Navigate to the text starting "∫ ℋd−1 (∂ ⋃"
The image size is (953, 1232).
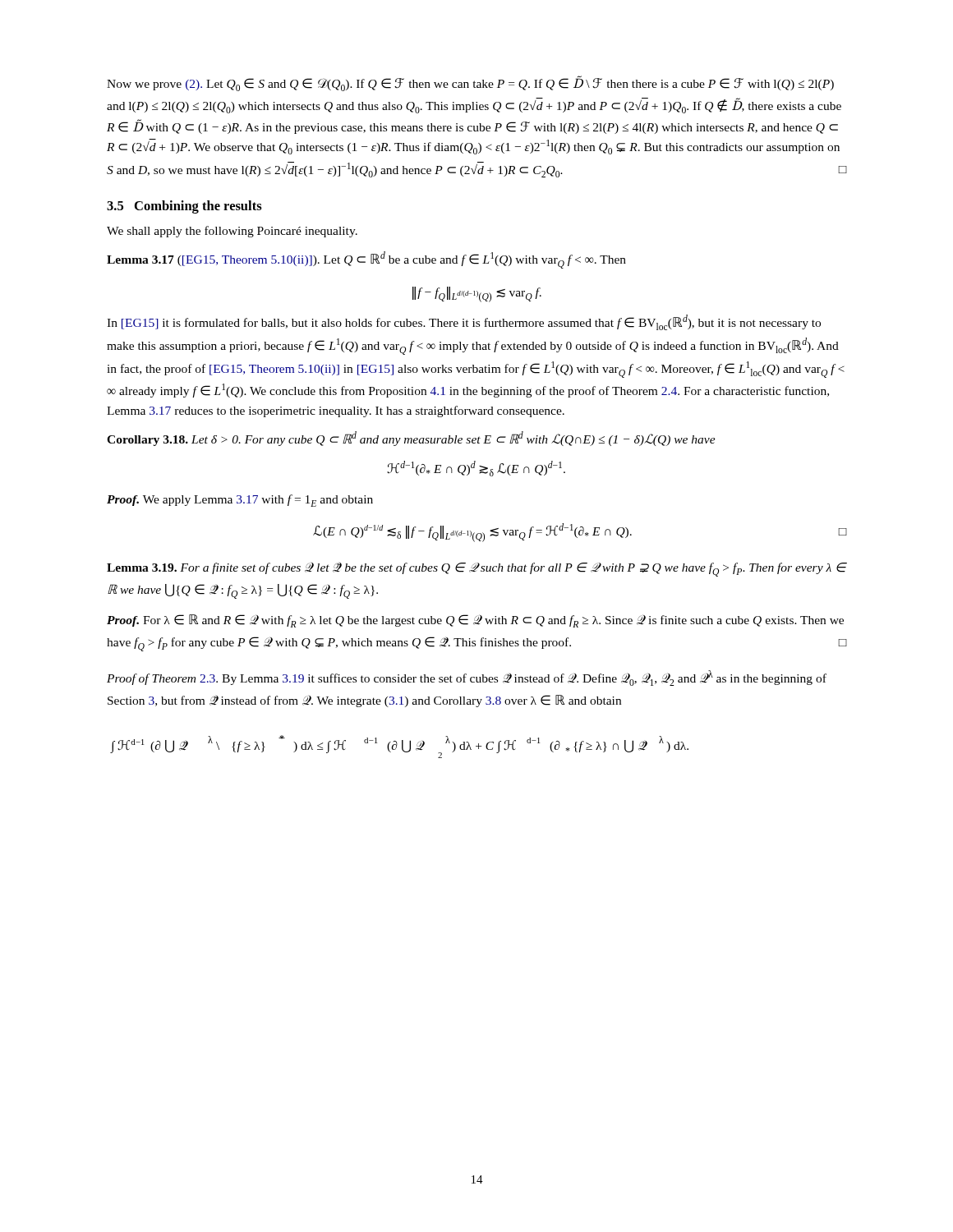(x=476, y=747)
